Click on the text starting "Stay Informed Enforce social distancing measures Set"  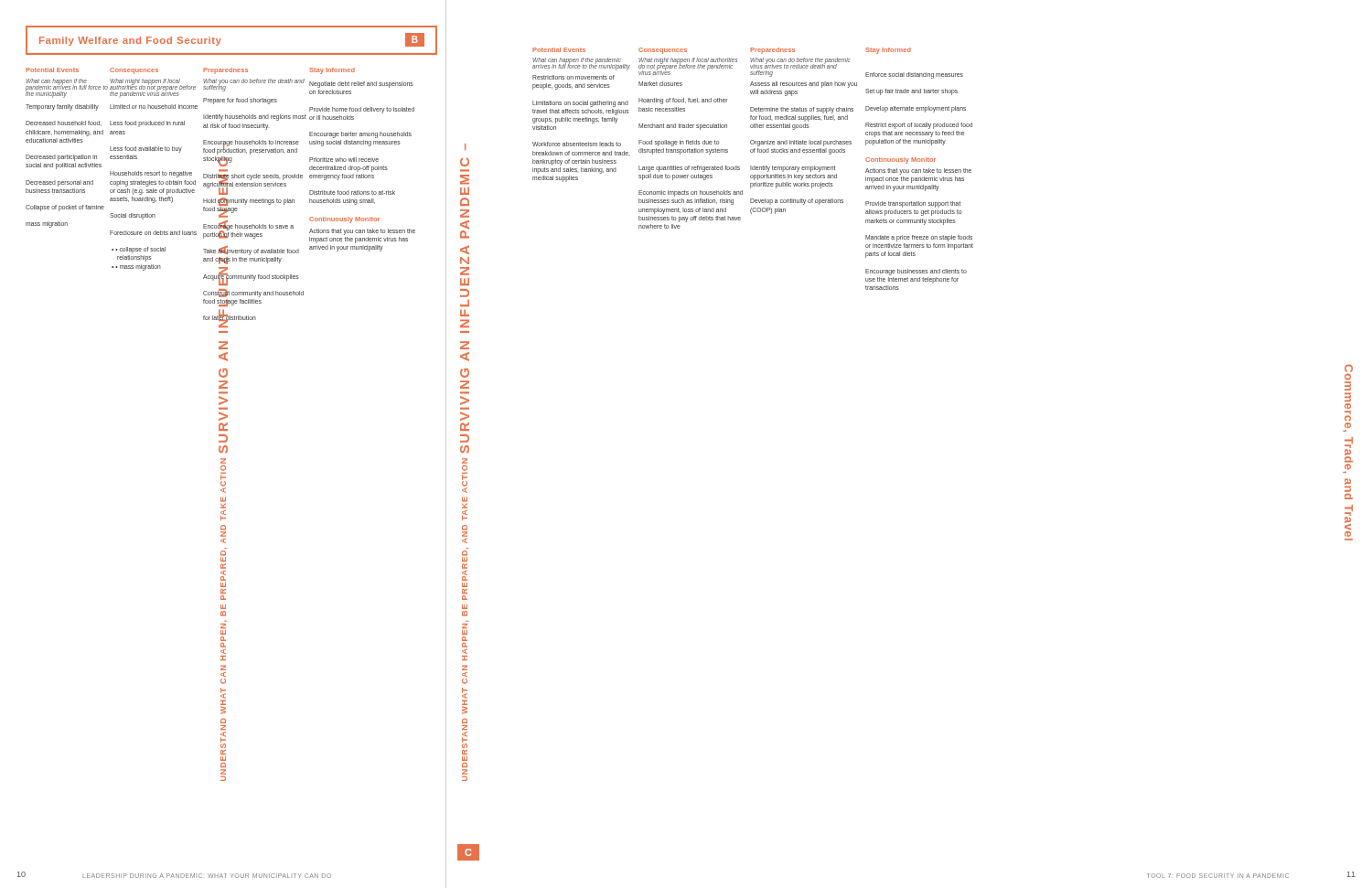click(919, 169)
